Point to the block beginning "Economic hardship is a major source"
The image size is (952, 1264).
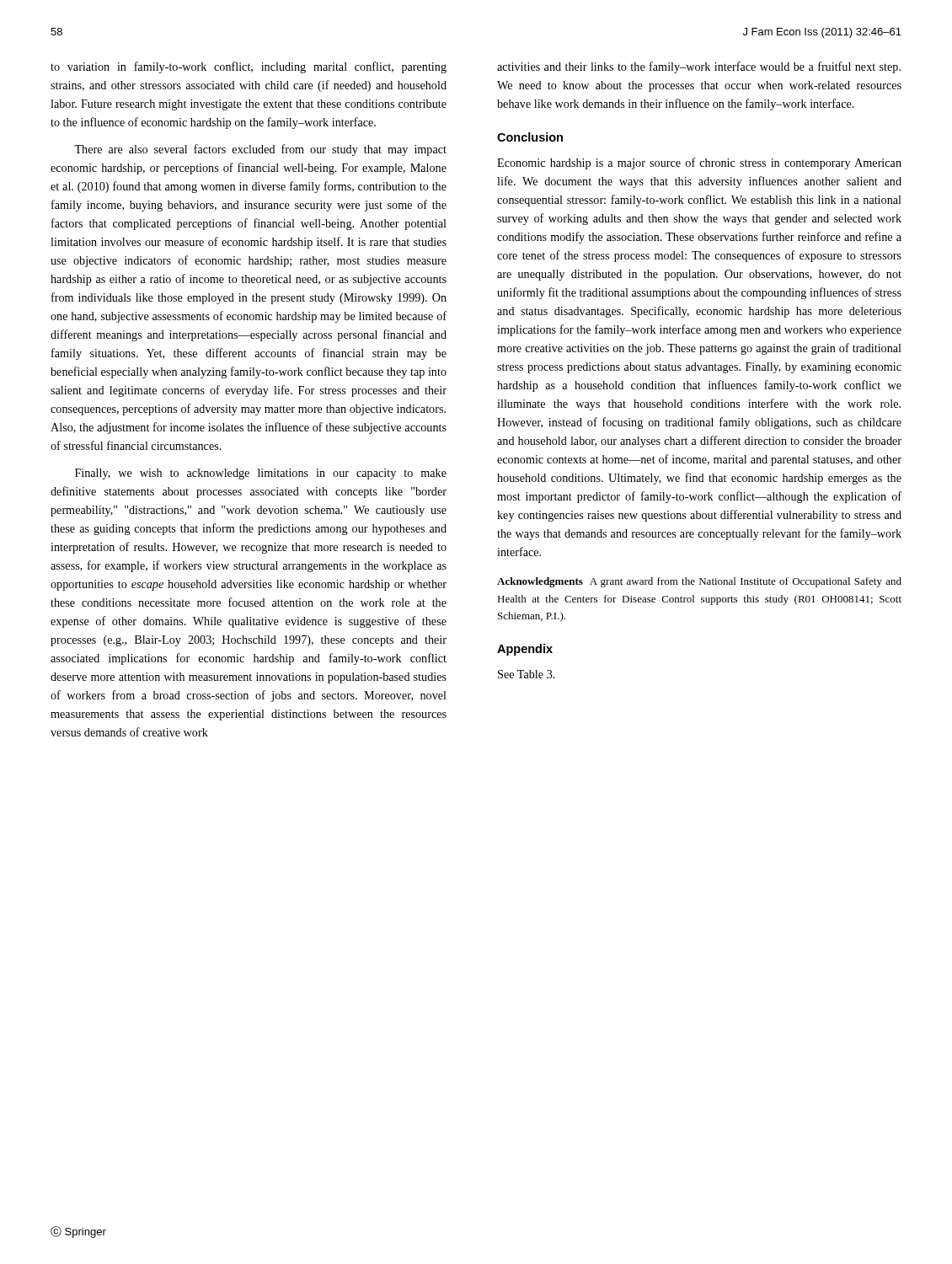point(699,358)
